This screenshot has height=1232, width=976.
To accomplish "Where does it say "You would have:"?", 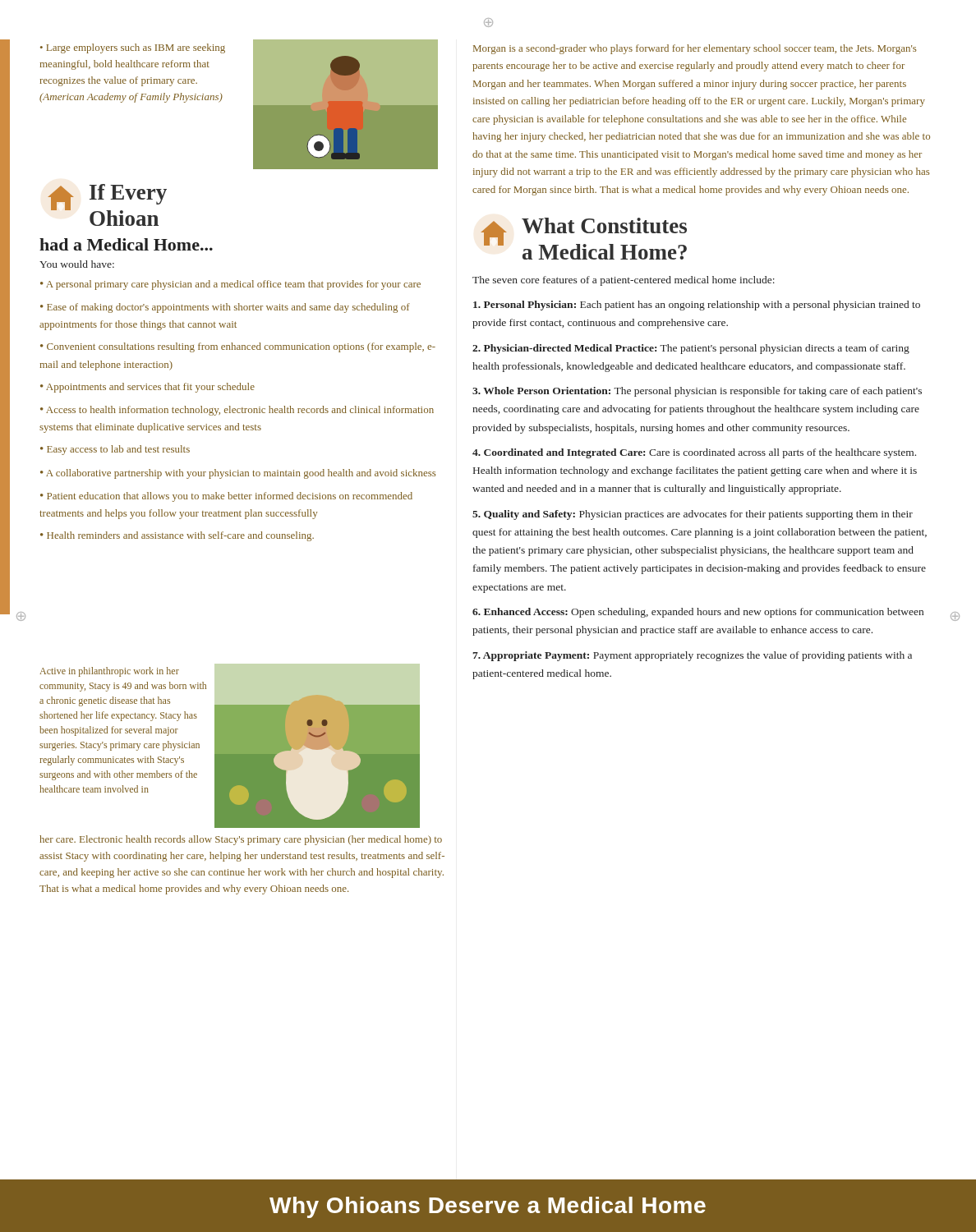I will pos(77,264).
